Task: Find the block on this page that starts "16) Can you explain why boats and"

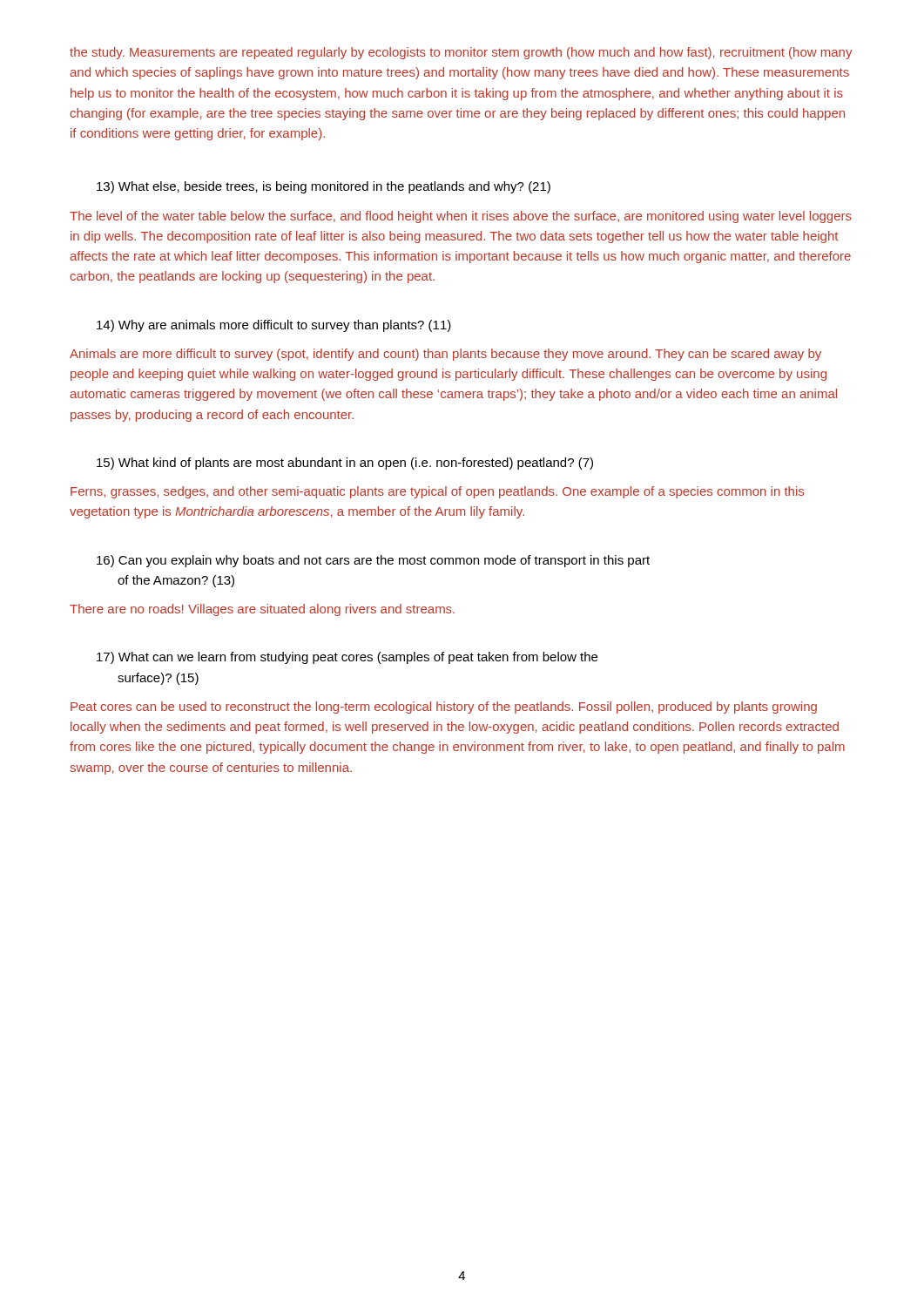Action: pos(475,570)
